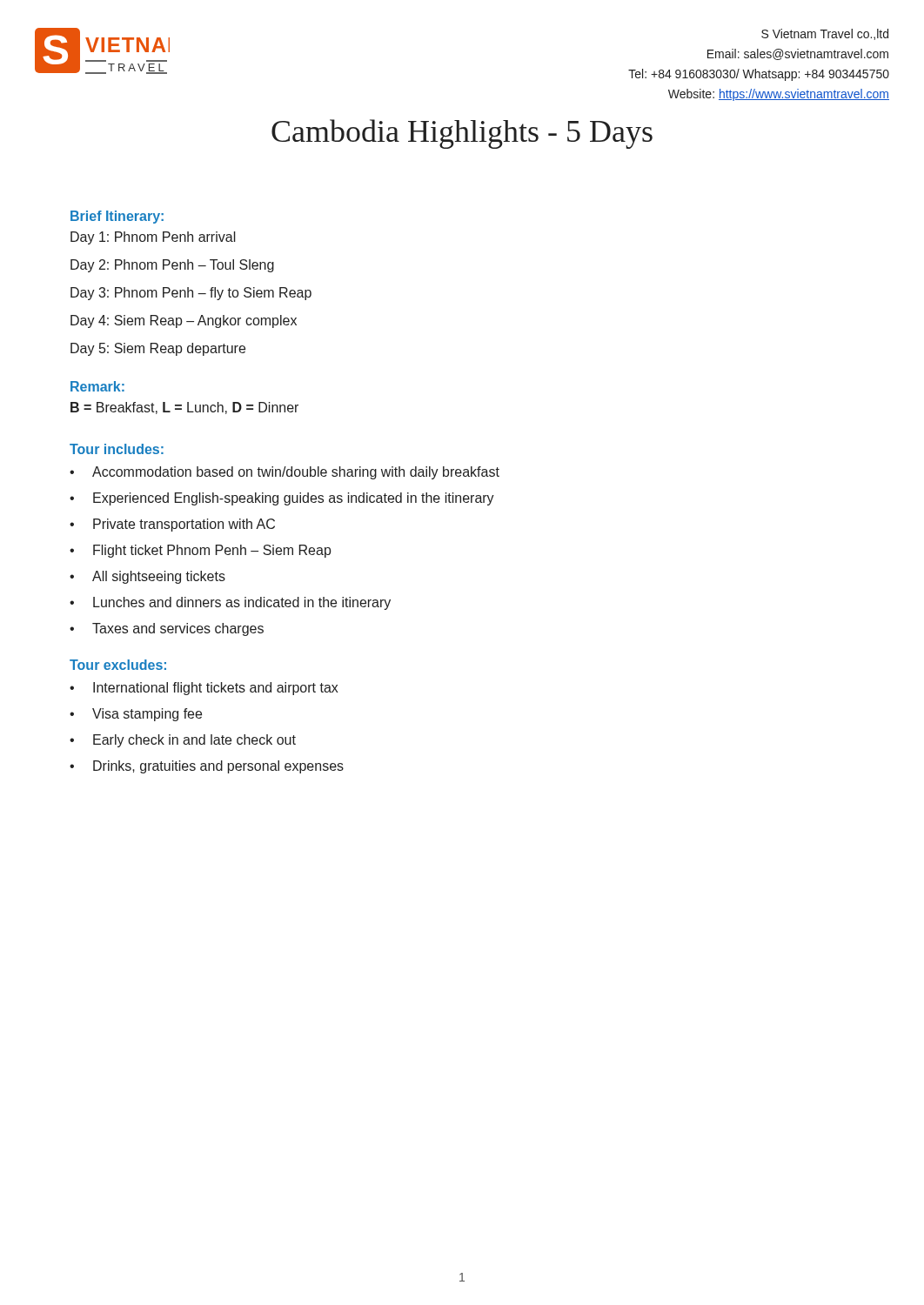Screen dimensions: 1305x924
Task: Locate the block of text that opens with "•Early check in and"
Action: coord(183,740)
